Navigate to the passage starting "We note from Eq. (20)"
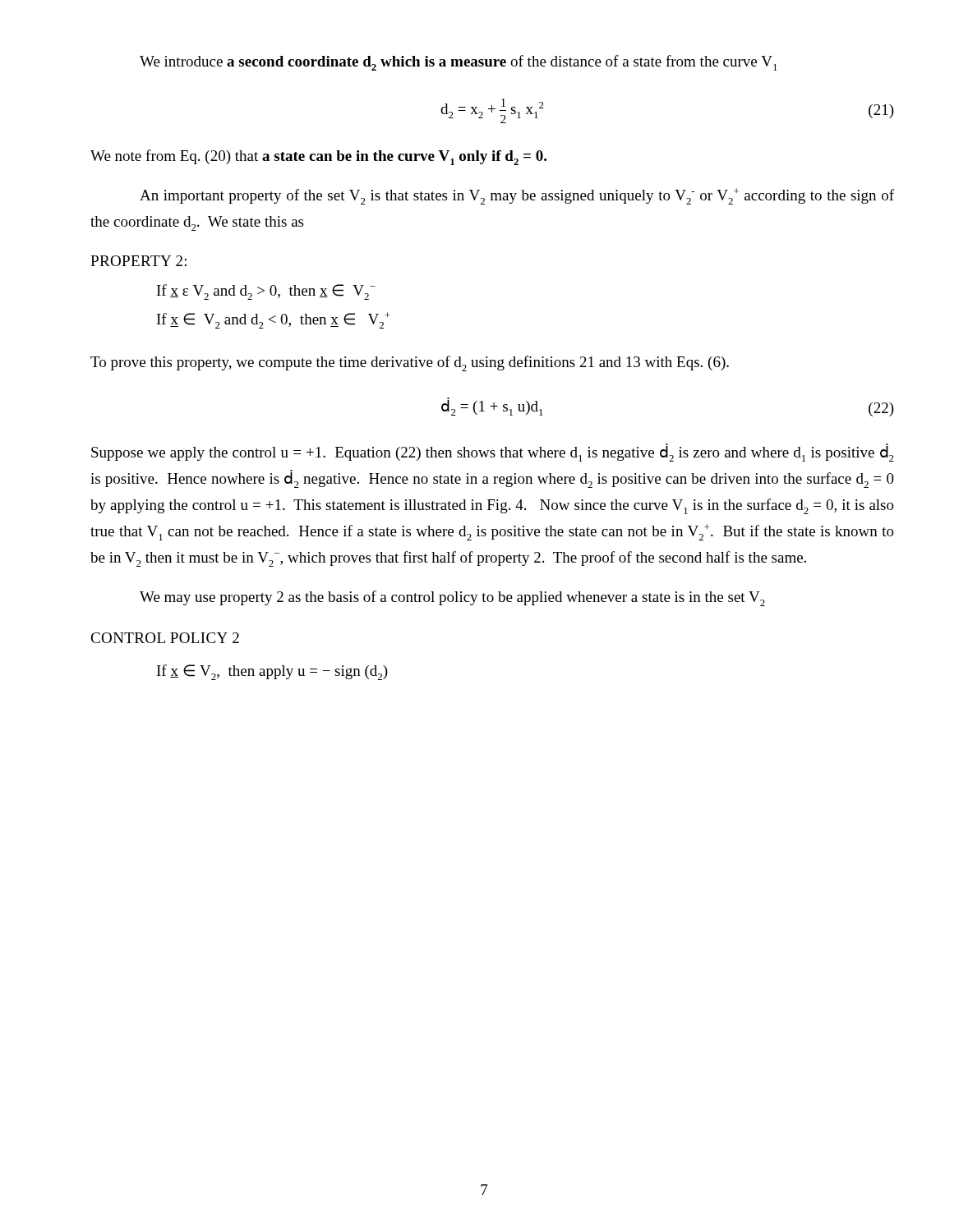The height and width of the screenshot is (1232, 968). click(319, 157)
